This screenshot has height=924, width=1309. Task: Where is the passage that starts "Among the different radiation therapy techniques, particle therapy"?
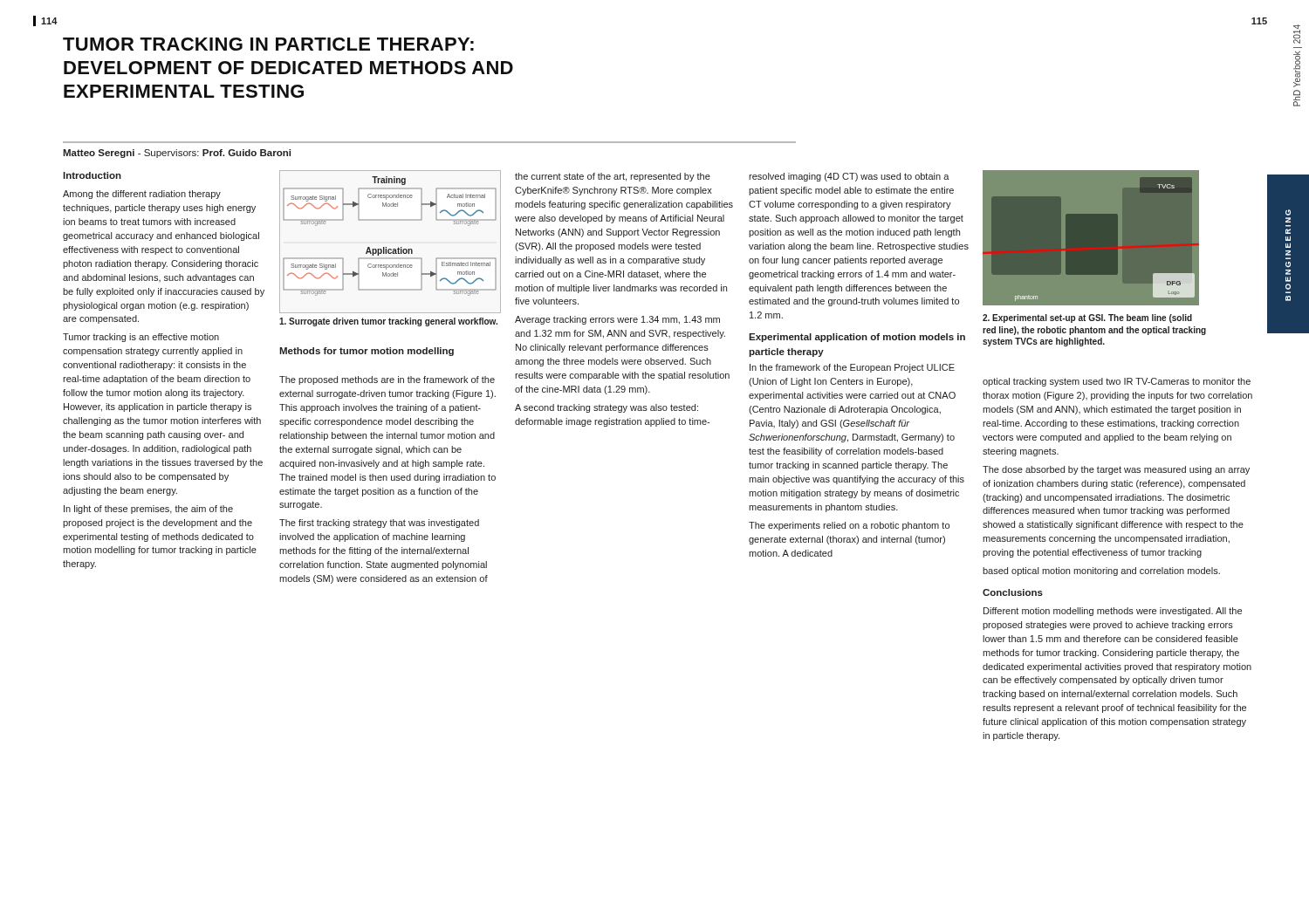164,380
